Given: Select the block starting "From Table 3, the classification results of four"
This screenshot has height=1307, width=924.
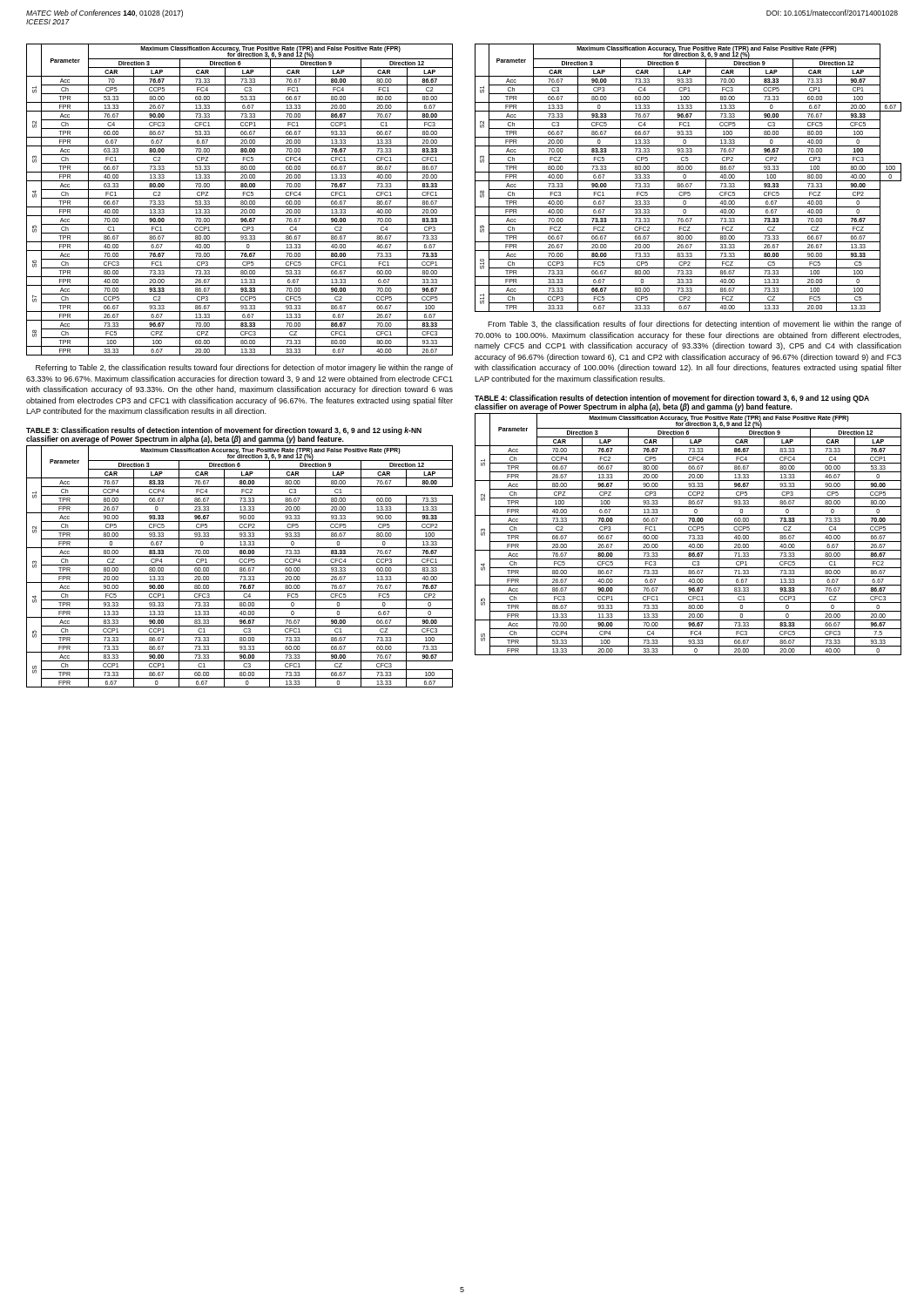Looking at the screenshot, I should tap(688, 352).
